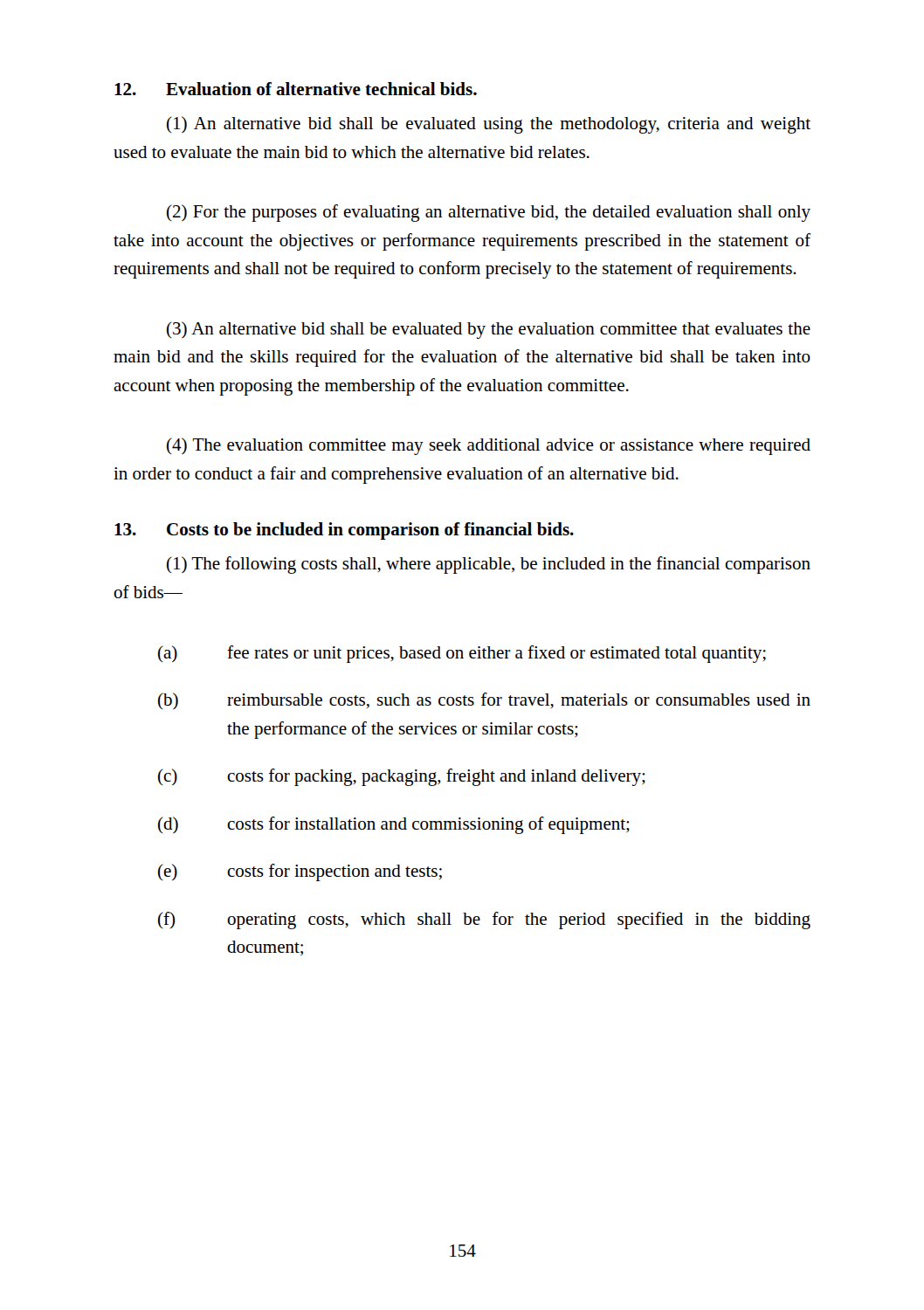Screen dimensions: 1310x924
Task: Locate the block of text that opens with "(e) costs for inspection and"
Action: point(300,872)
